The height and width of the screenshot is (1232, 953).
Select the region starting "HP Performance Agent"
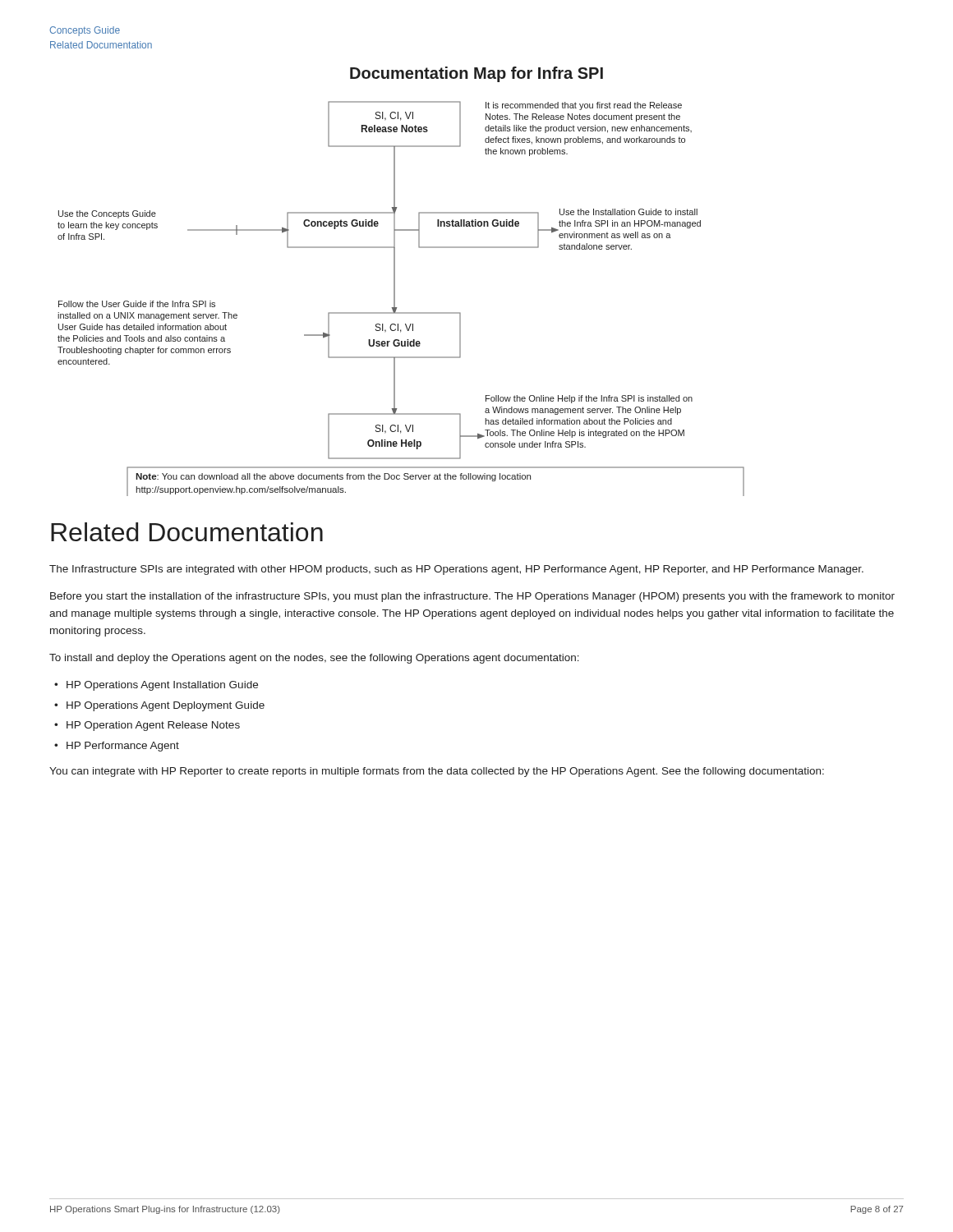click(122, 746)
